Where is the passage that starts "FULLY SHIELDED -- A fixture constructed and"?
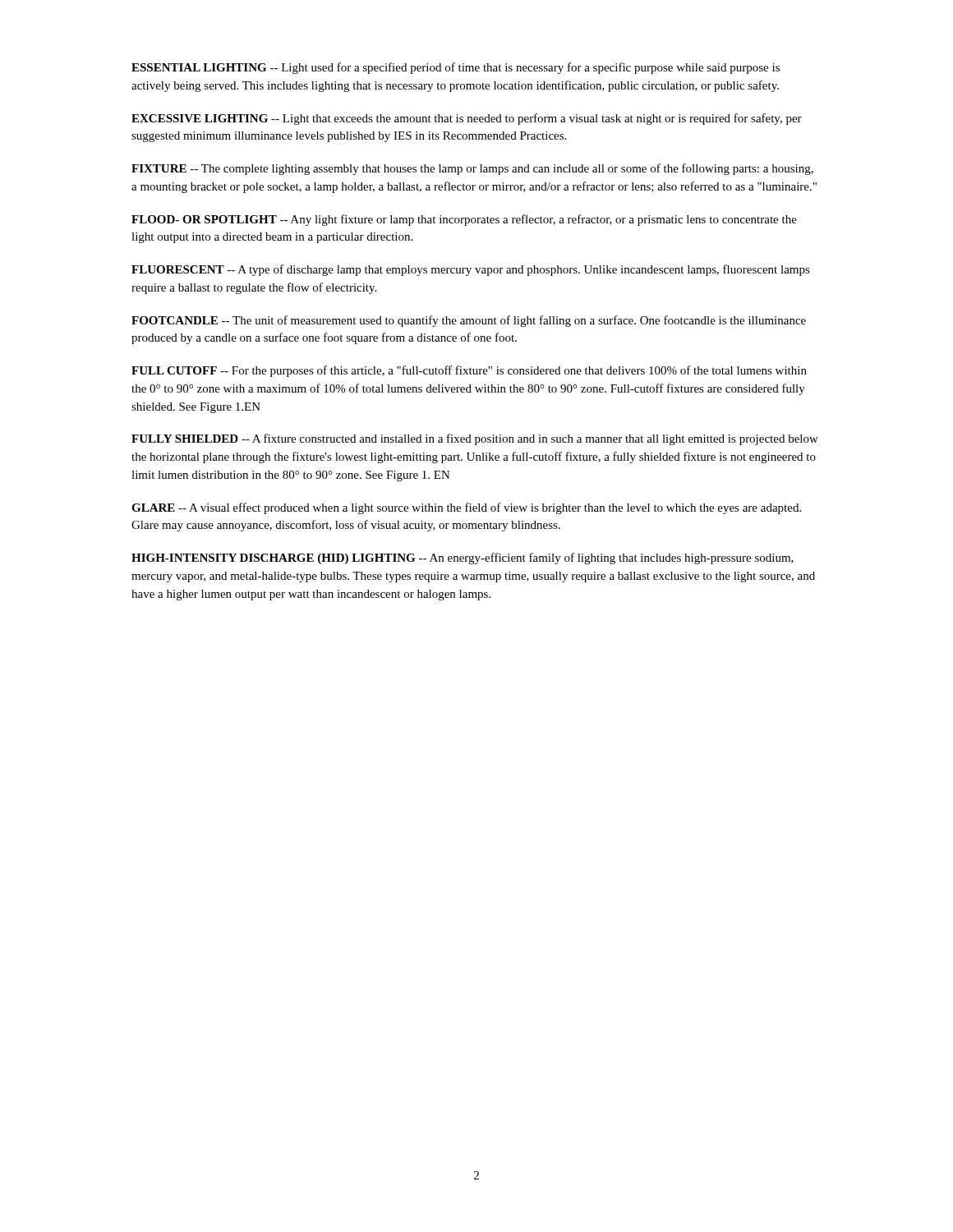Screen dimensions: 1232x953 (475, 457)
